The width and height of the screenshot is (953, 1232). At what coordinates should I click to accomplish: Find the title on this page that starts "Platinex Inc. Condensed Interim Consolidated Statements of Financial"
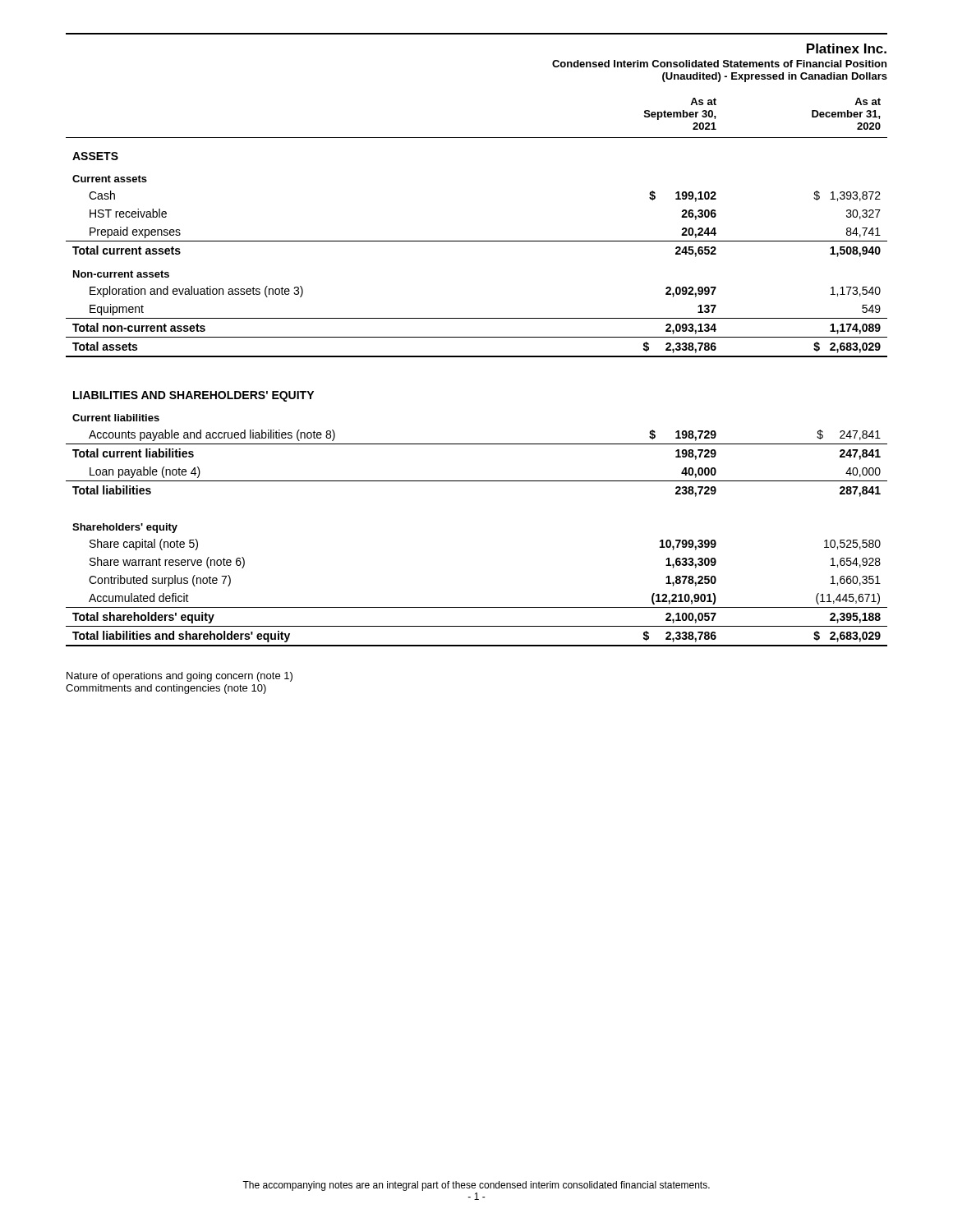click(847, 48)
